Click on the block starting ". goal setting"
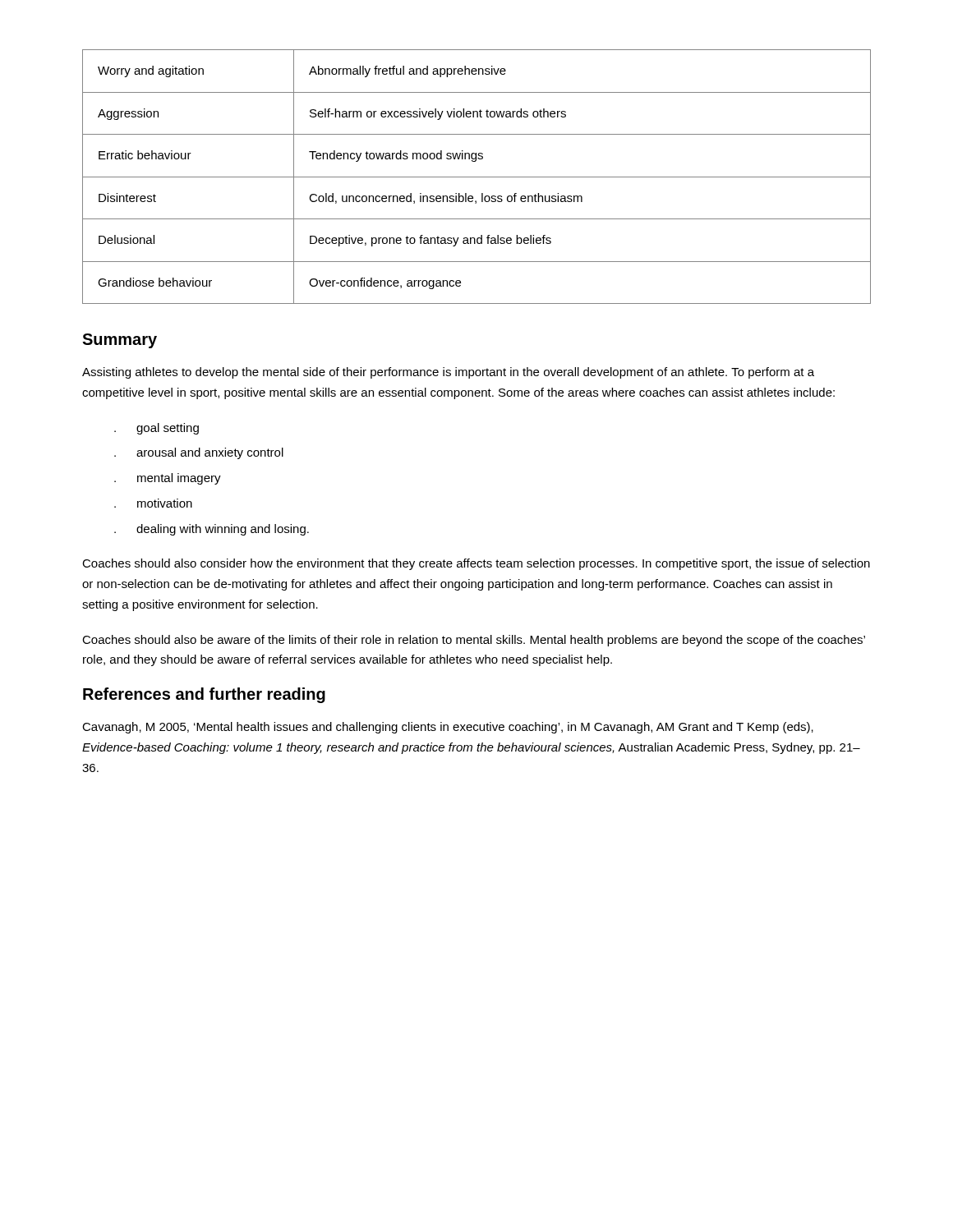953x1232 pixels. point(157,429)
